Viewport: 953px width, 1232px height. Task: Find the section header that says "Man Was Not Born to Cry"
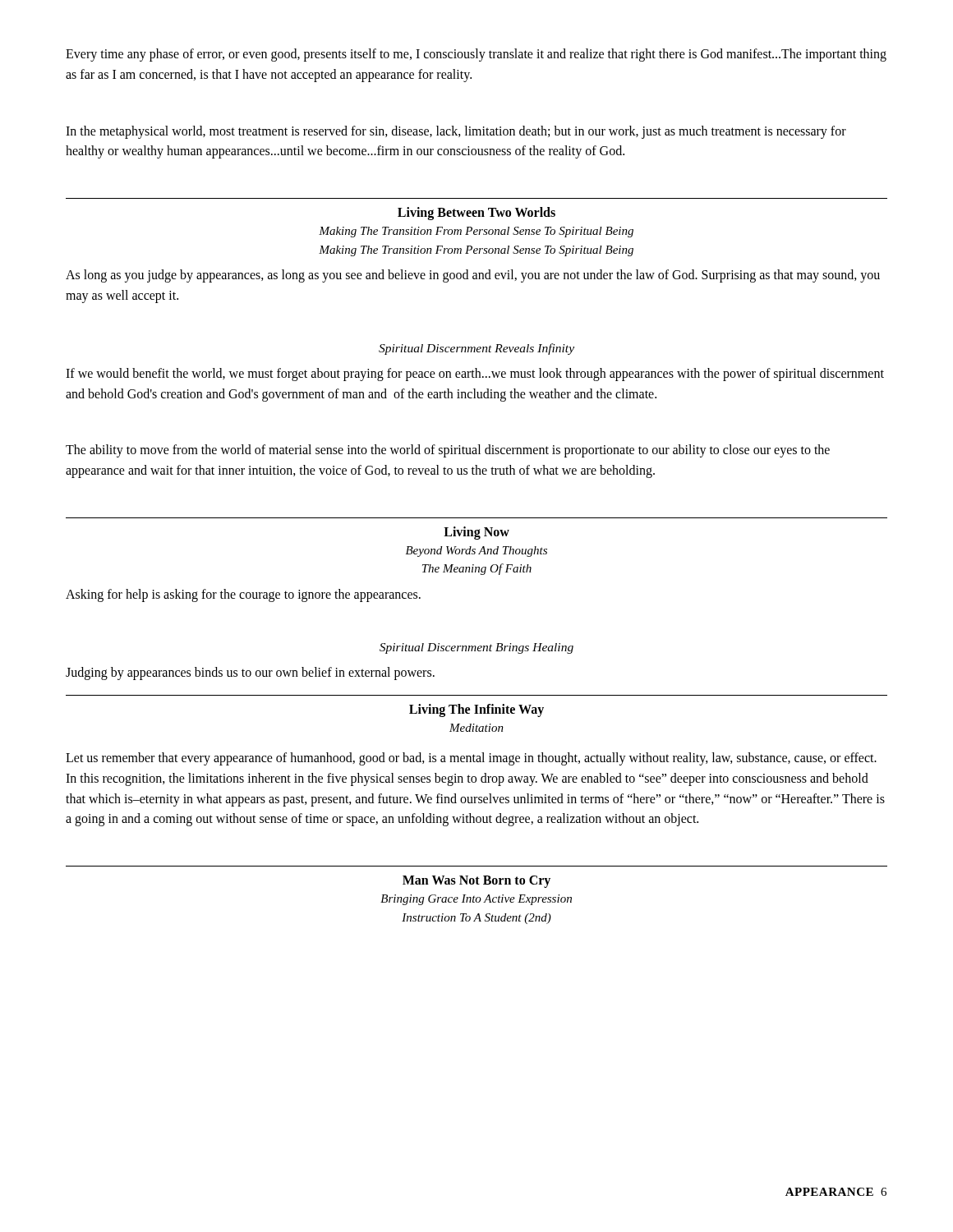[476, 880]
